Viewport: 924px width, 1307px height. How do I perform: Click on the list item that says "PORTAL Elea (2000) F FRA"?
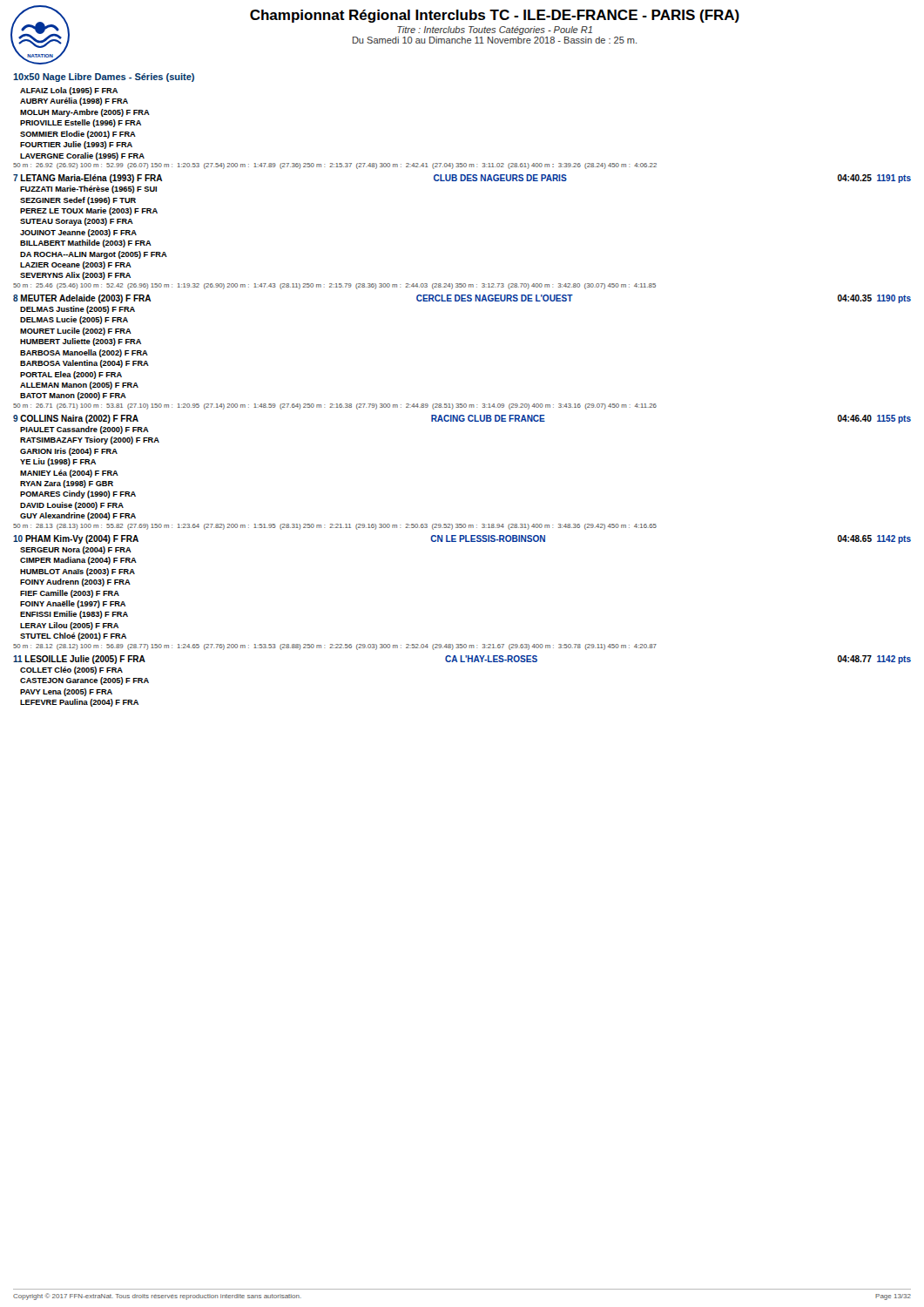71,374
